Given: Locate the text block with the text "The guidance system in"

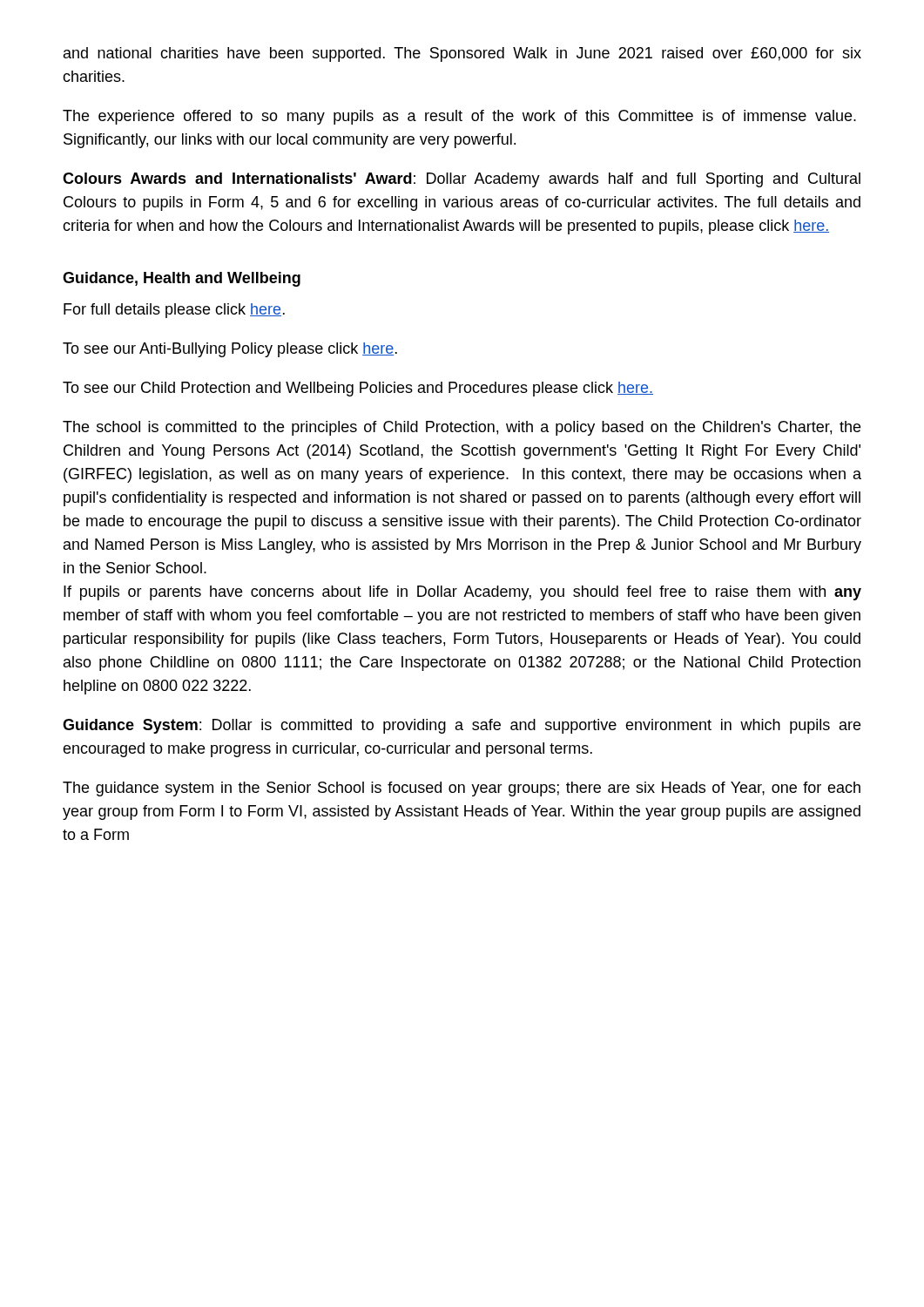Looking at the screenshot, I should point(462,811).
